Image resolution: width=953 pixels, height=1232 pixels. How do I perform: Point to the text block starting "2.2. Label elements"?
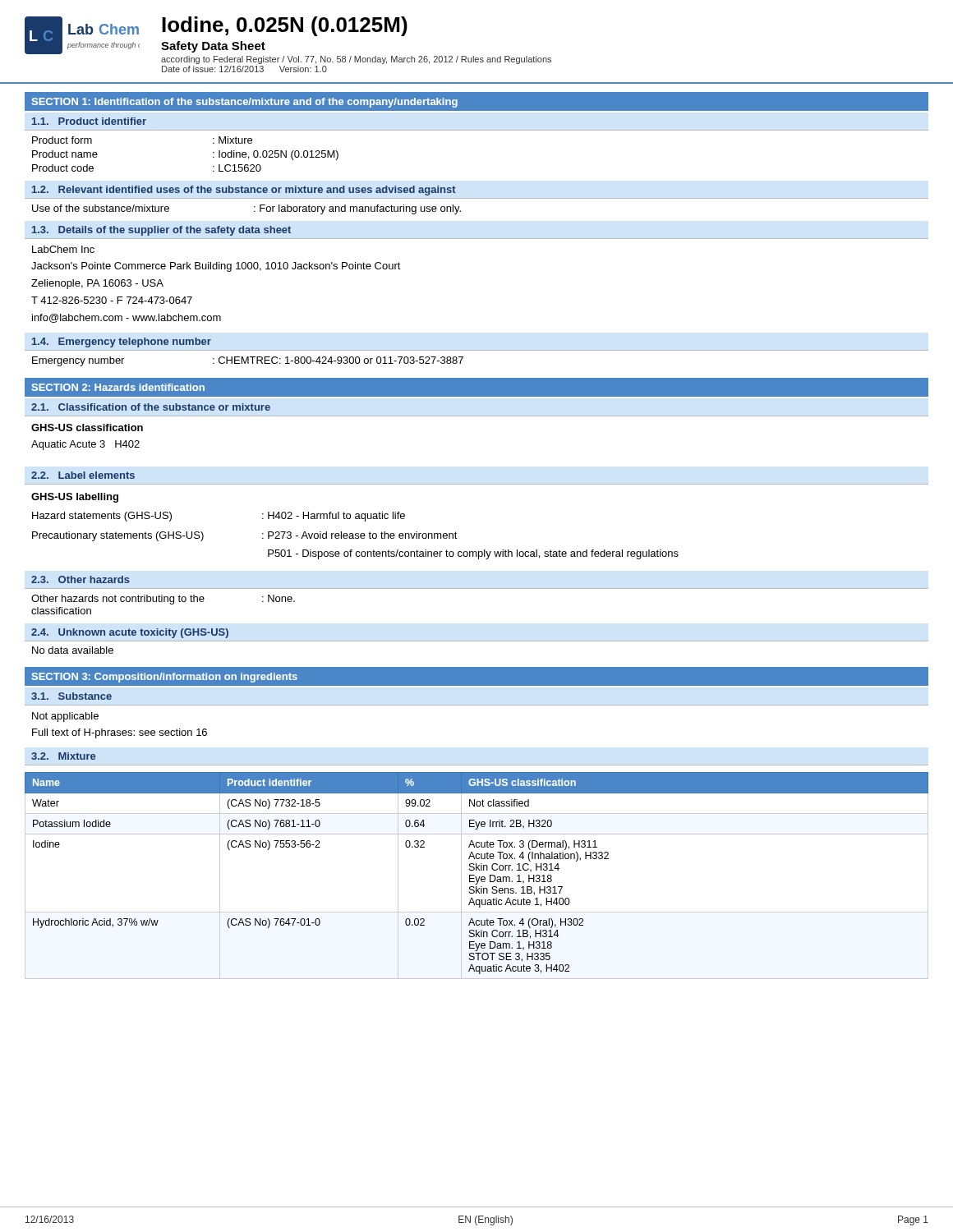(83, 475)
